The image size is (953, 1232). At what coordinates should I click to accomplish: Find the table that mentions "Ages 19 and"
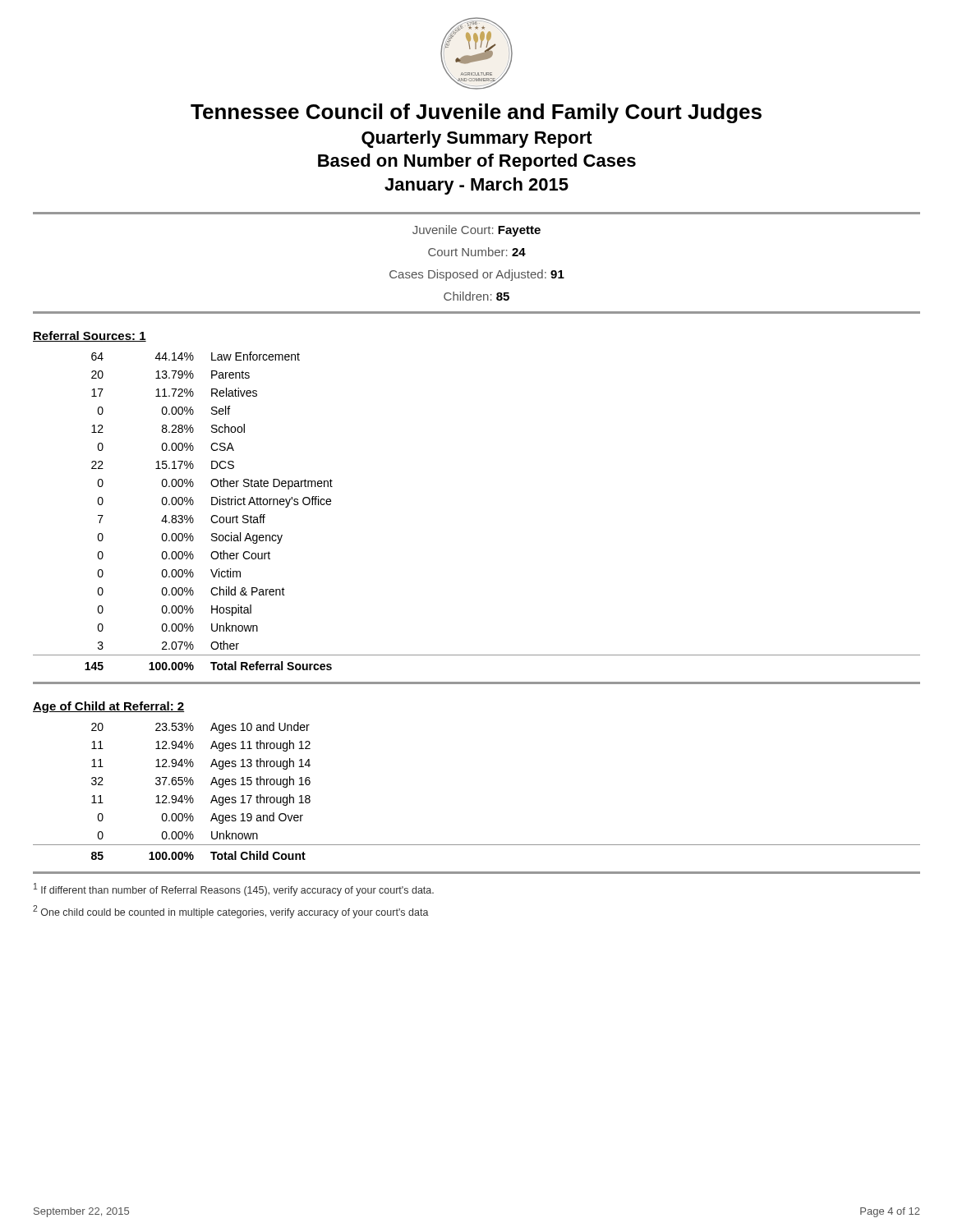point(476,791)
